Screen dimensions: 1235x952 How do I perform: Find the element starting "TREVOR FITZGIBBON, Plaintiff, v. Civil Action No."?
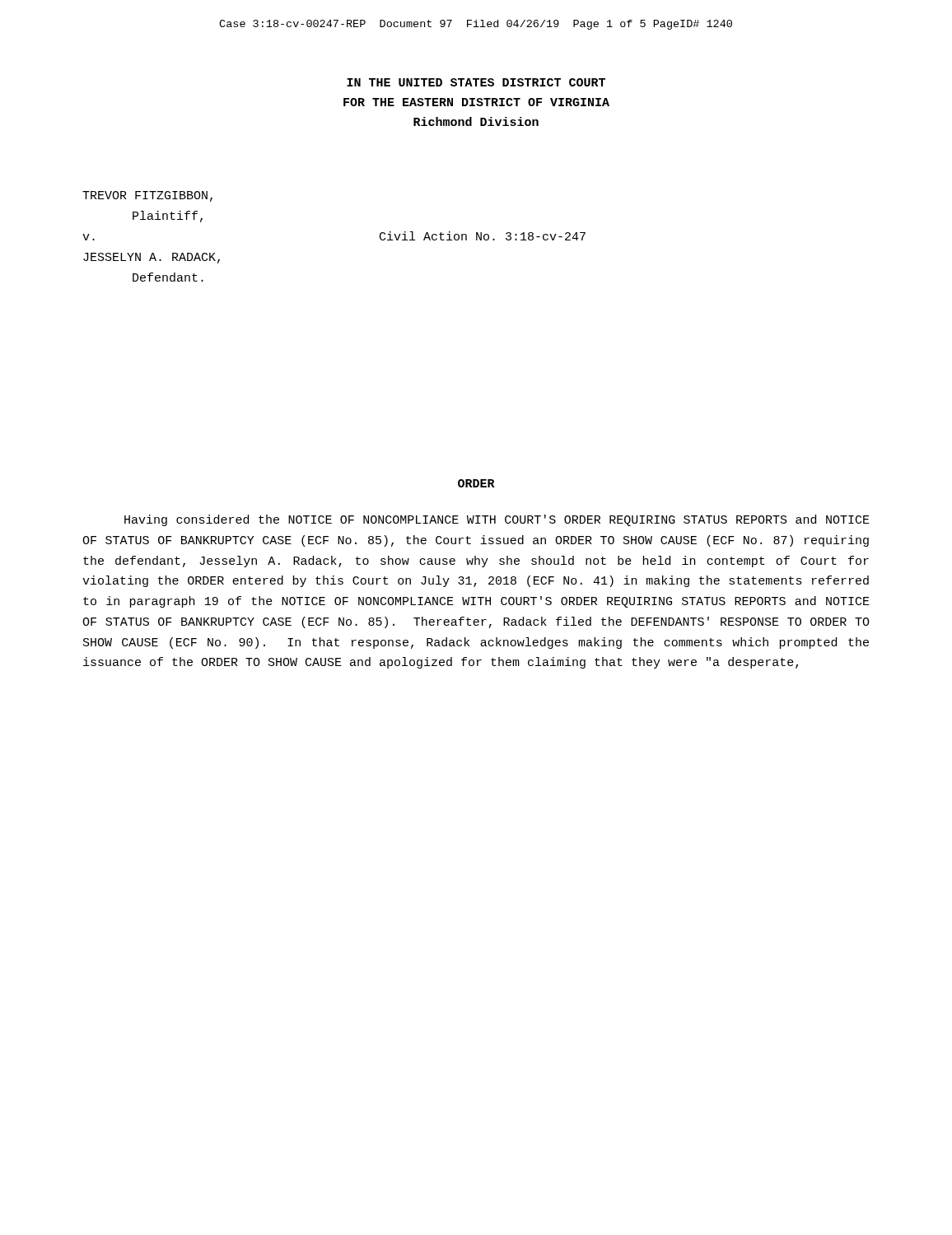coord(476,237)
